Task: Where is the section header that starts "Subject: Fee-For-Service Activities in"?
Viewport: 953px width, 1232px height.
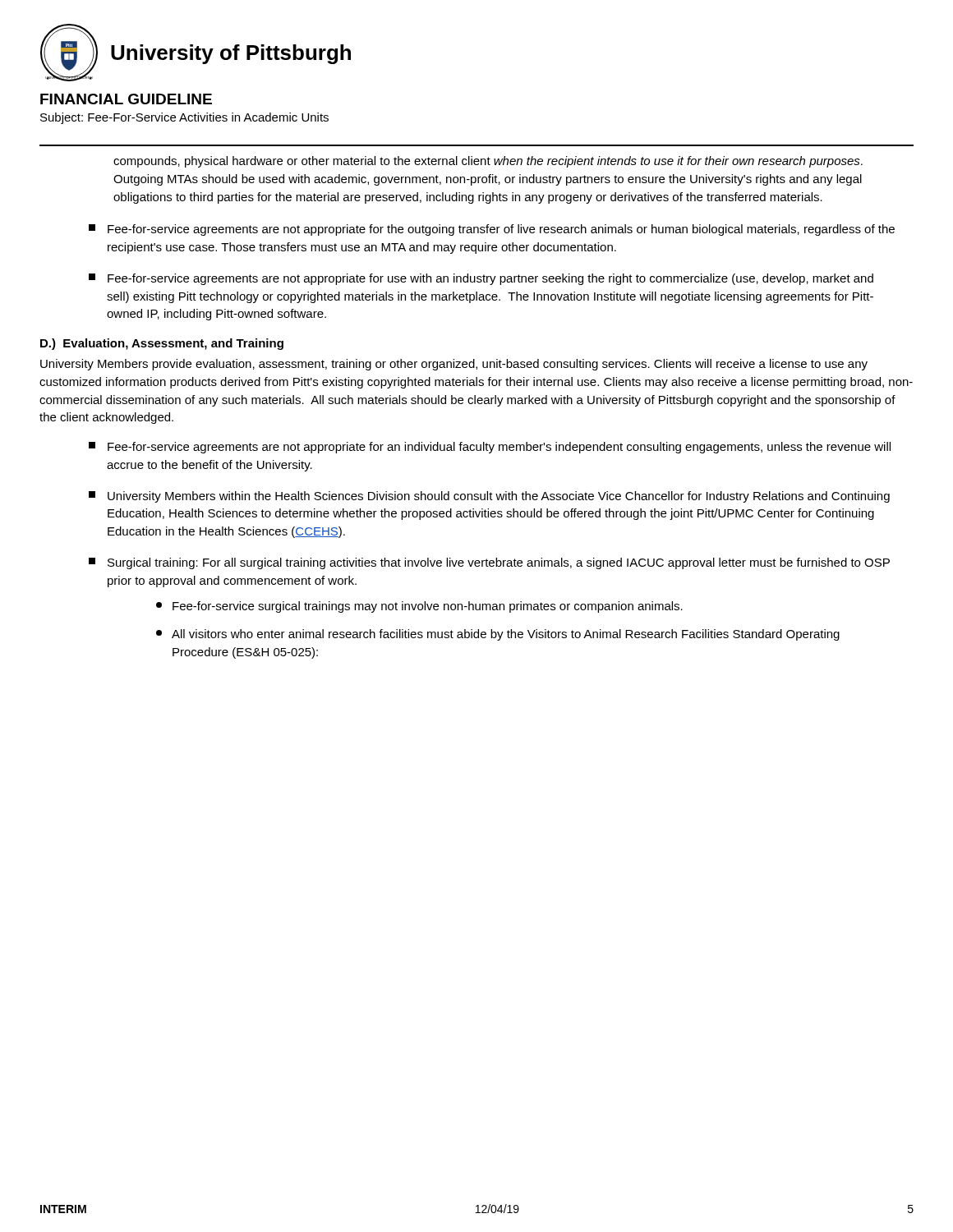Action: pyautogui.click(x=184, y=117)
